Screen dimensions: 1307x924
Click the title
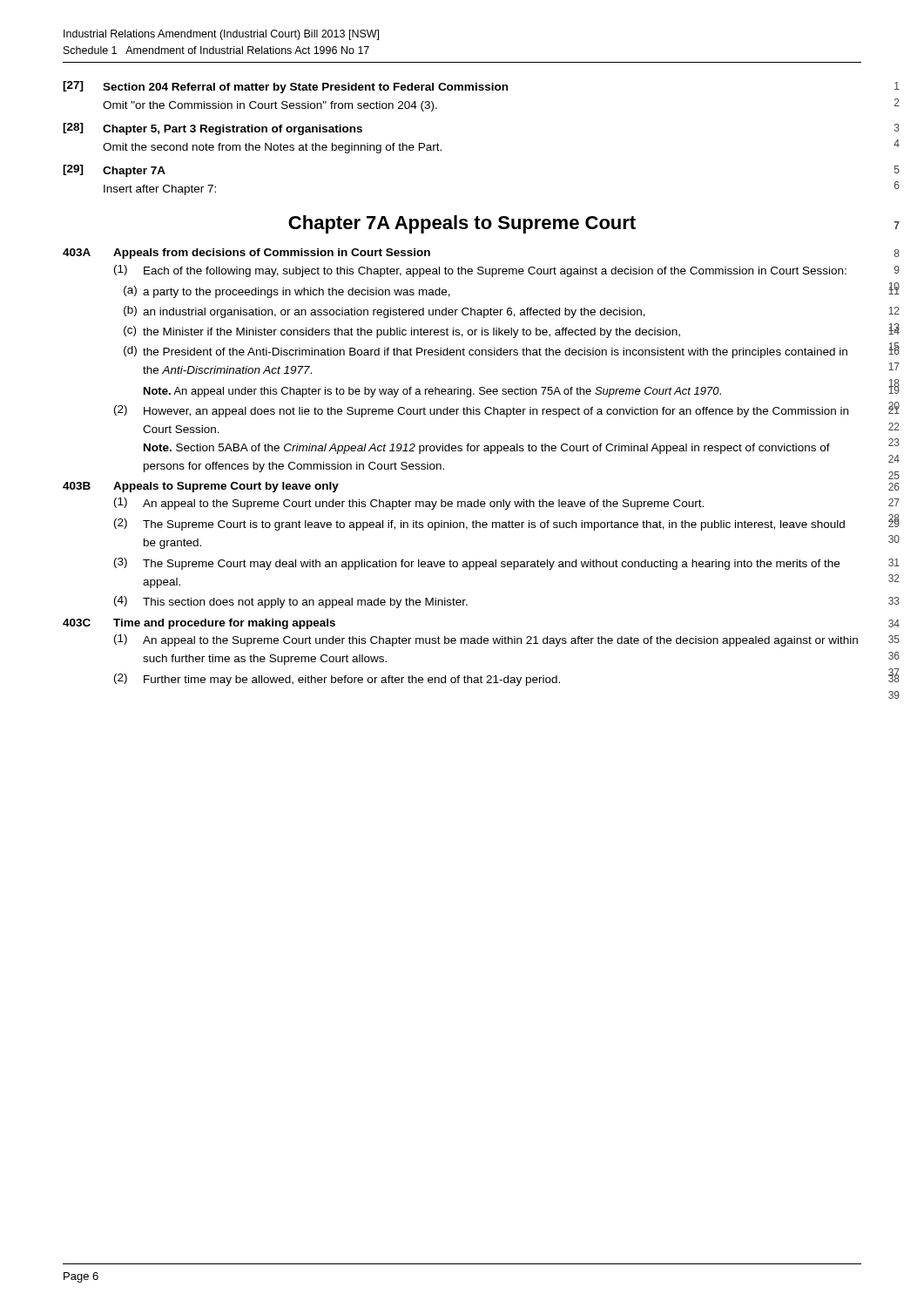pos(575,223)
